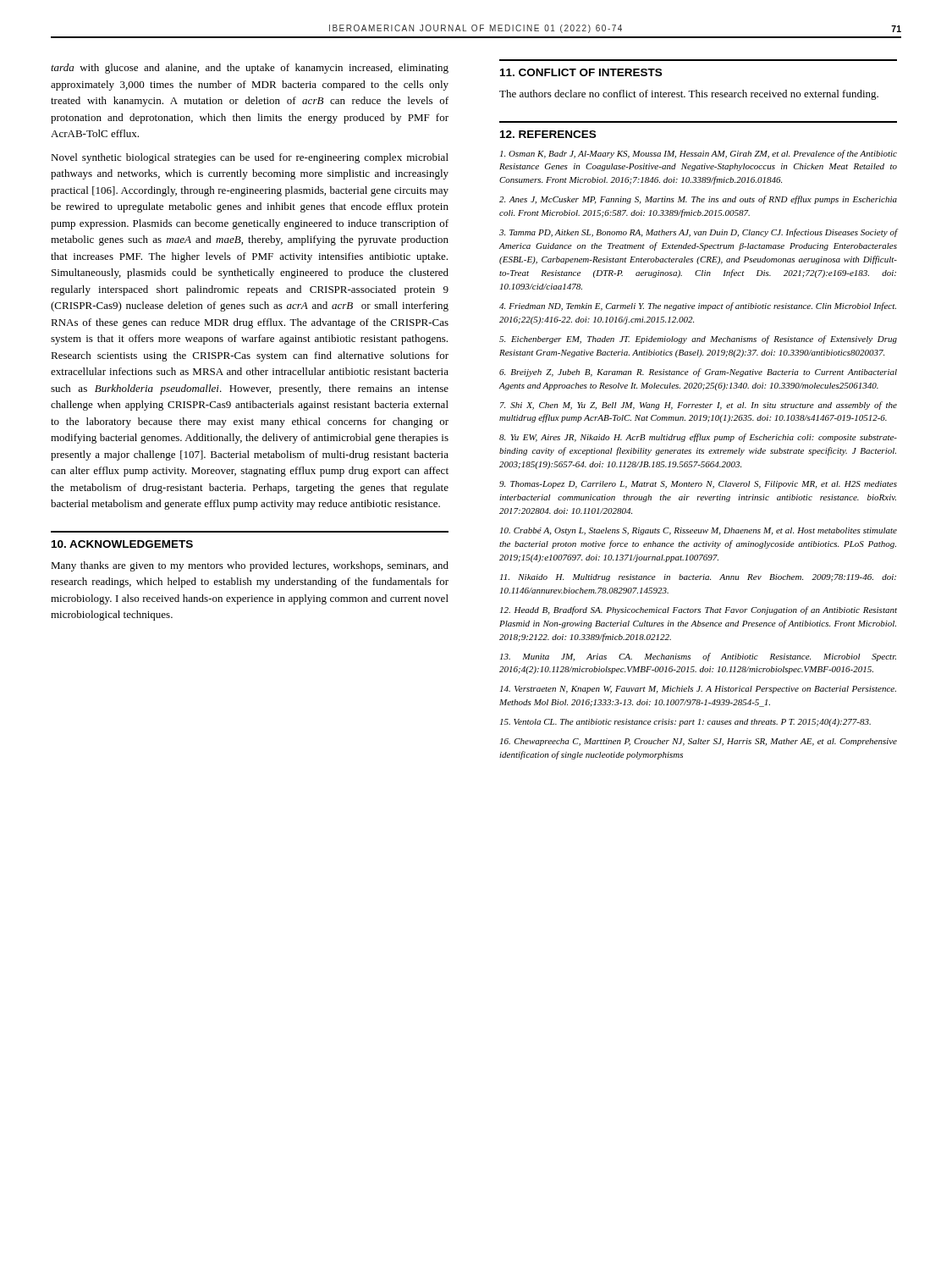Select the list item containing "Osman K, Badr J, Al-Maary"
952x1270 pixels.
point(698,166)
